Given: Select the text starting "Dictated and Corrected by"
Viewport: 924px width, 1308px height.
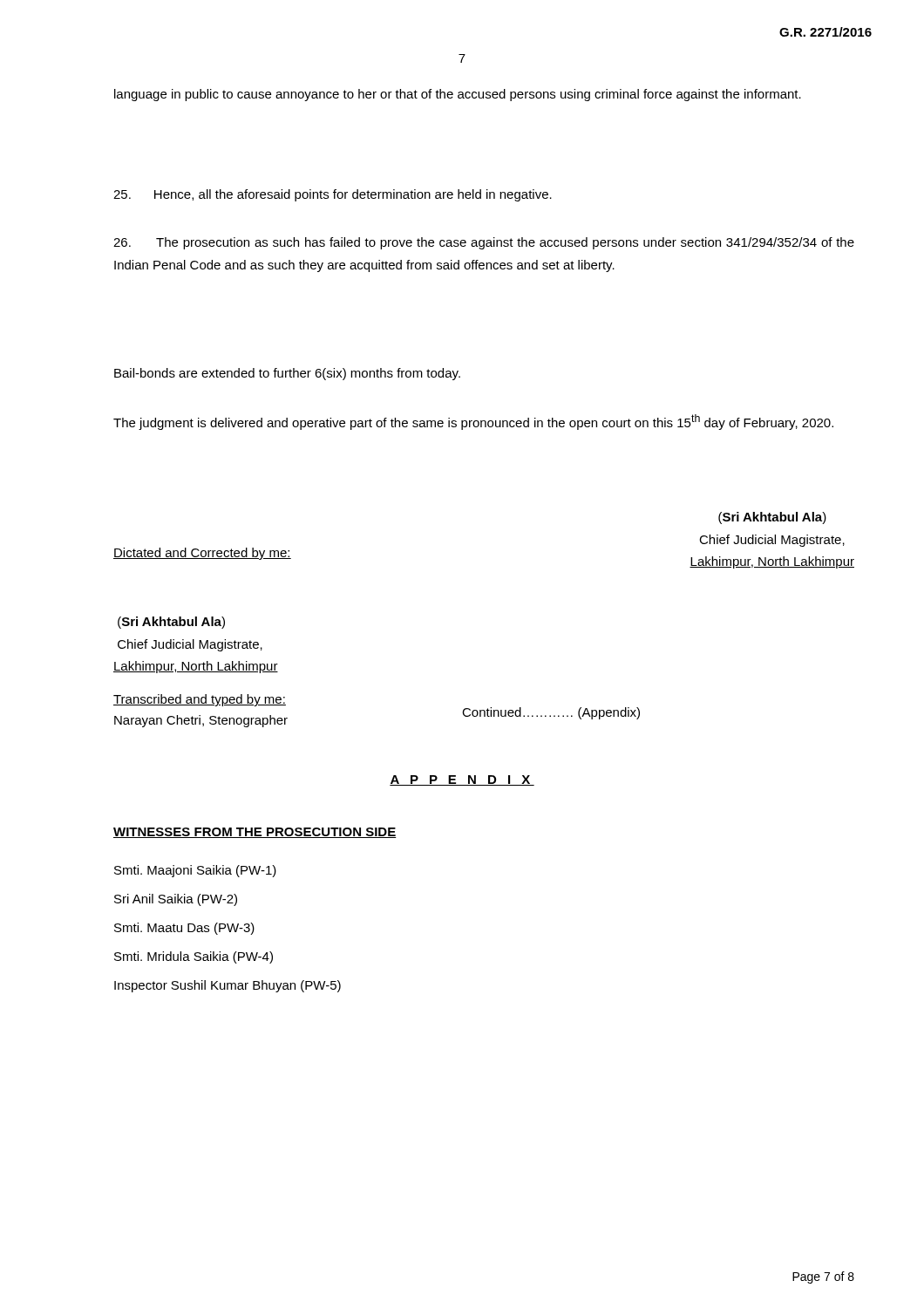Looking at the screenshot, I should [202, 552].
